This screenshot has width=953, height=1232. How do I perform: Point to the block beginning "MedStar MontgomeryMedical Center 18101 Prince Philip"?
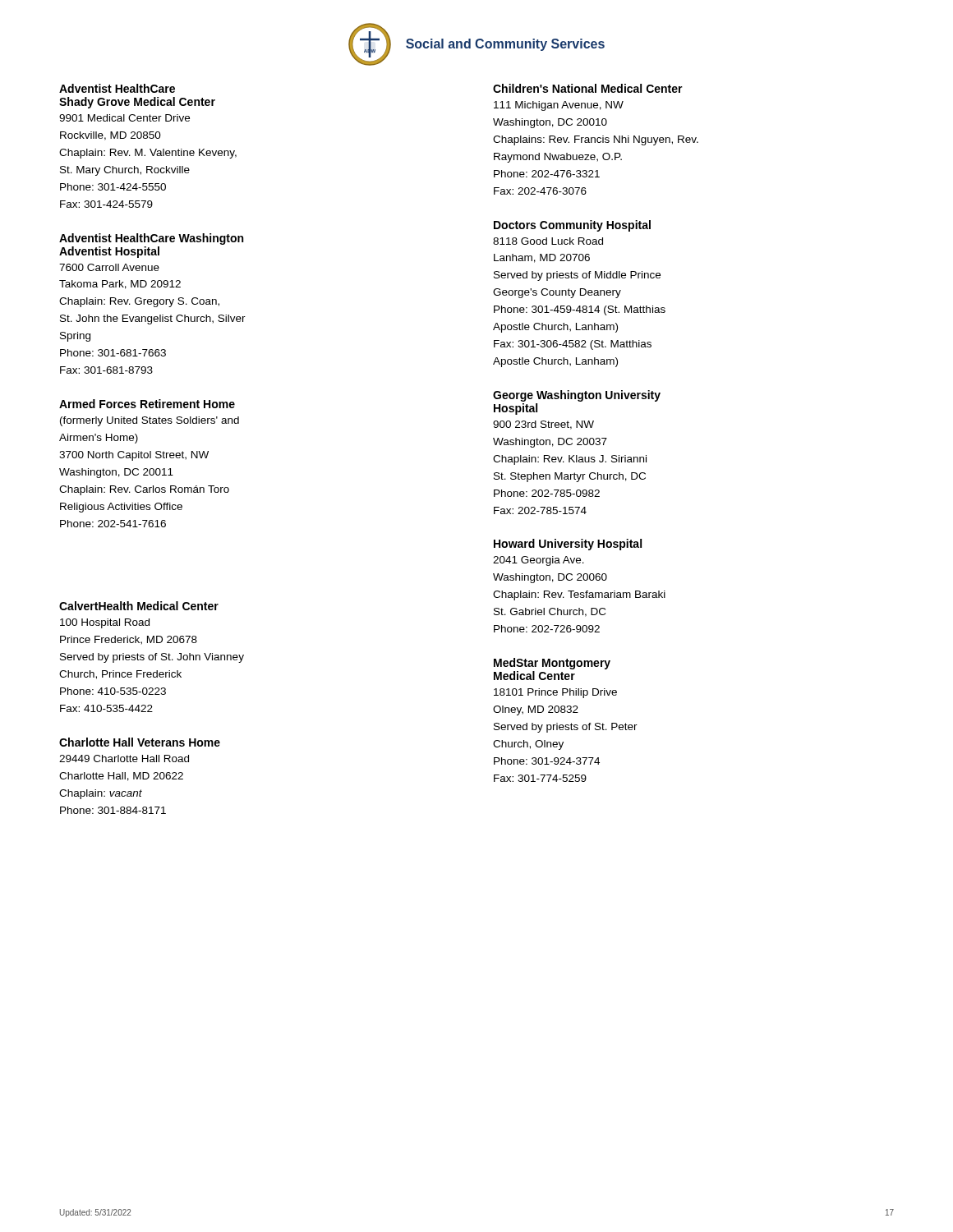pos(552,664)
